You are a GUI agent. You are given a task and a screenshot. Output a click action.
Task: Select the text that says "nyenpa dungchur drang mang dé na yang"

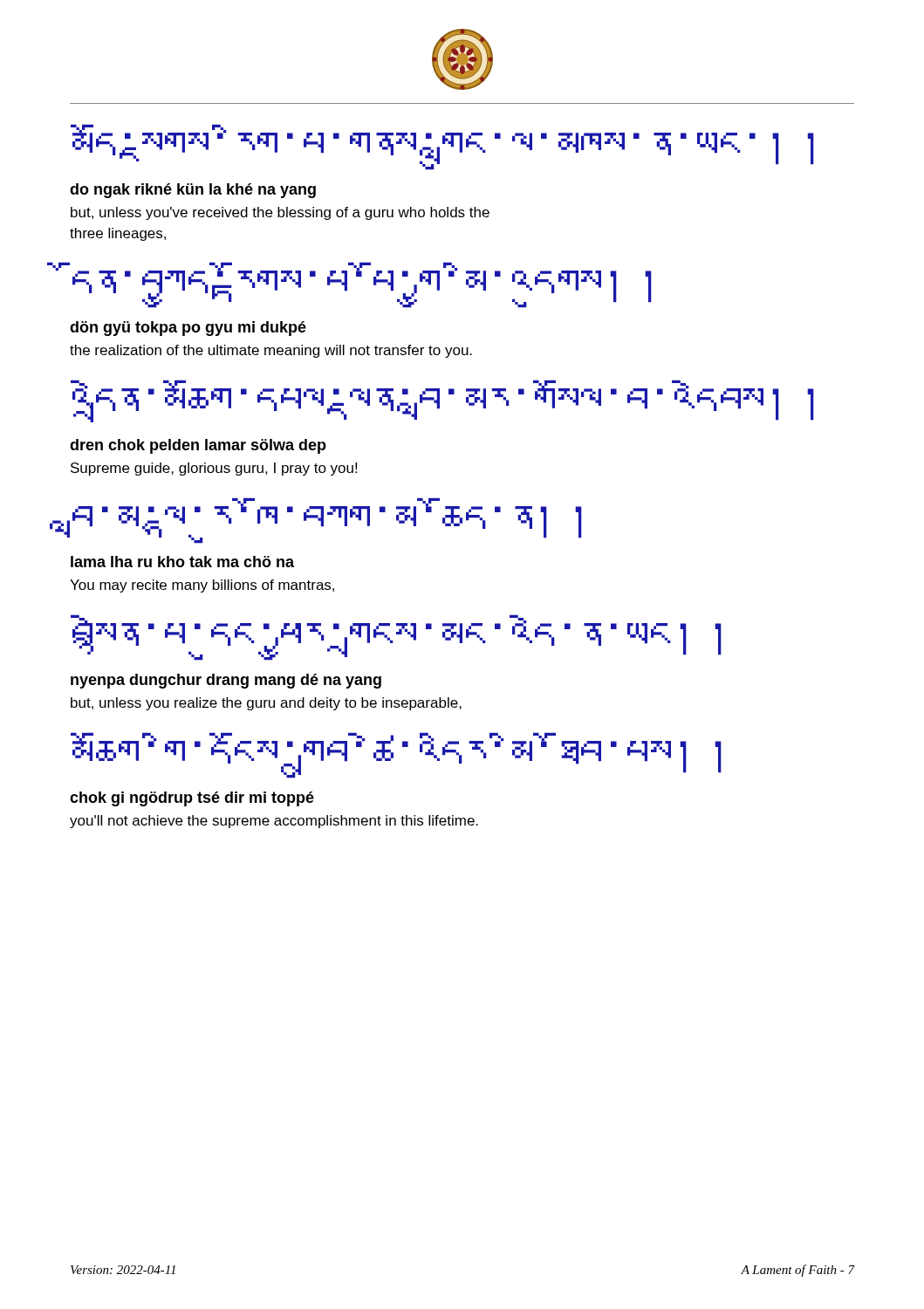(x=226, y=680)
